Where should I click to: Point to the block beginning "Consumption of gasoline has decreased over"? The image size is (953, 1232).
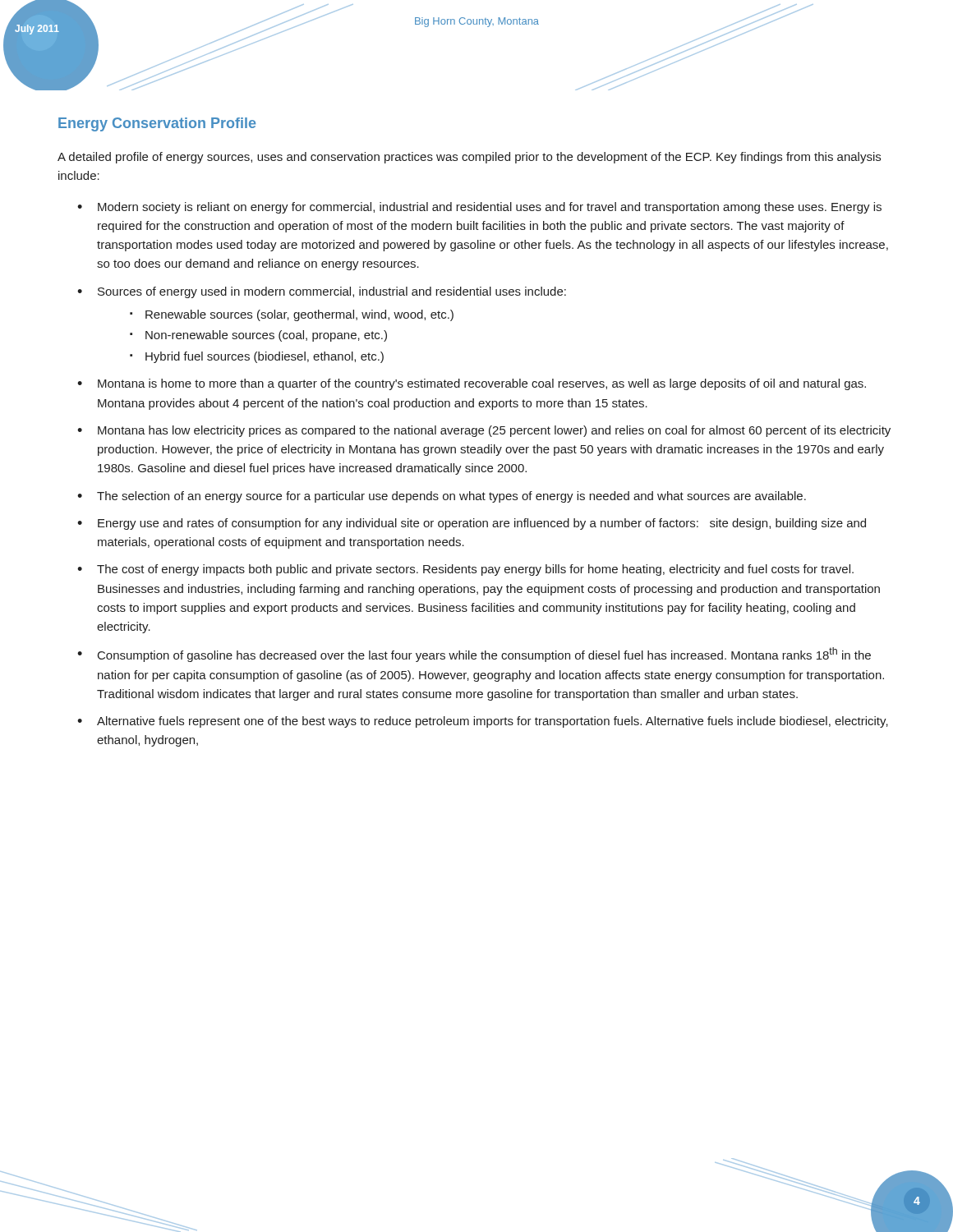point(491,673)
